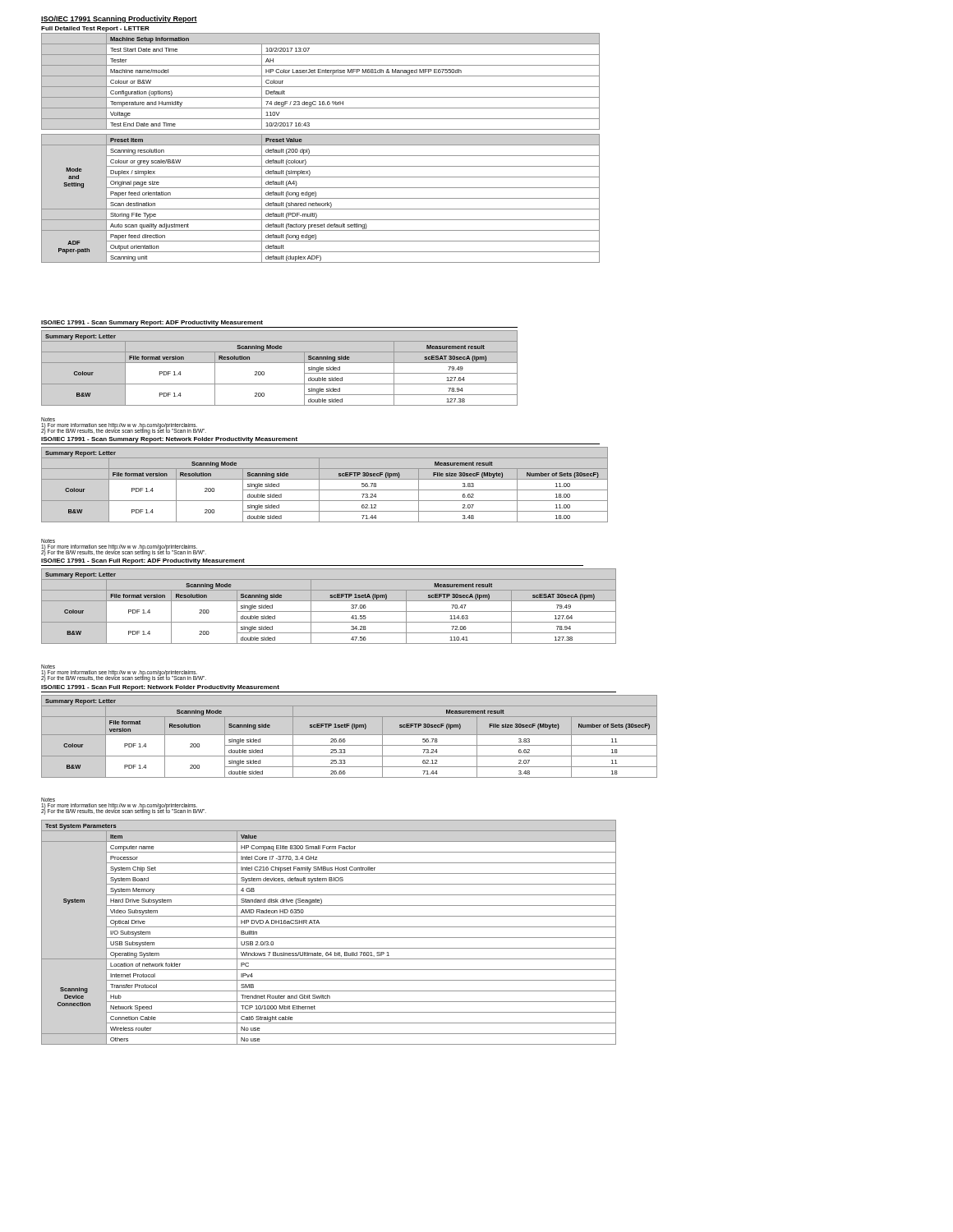953x1232 pixels.
Task: Click on the section header containing "ISO/IEC 17991 - Scan Summary Report: Network Folder"
Action: 169,439
